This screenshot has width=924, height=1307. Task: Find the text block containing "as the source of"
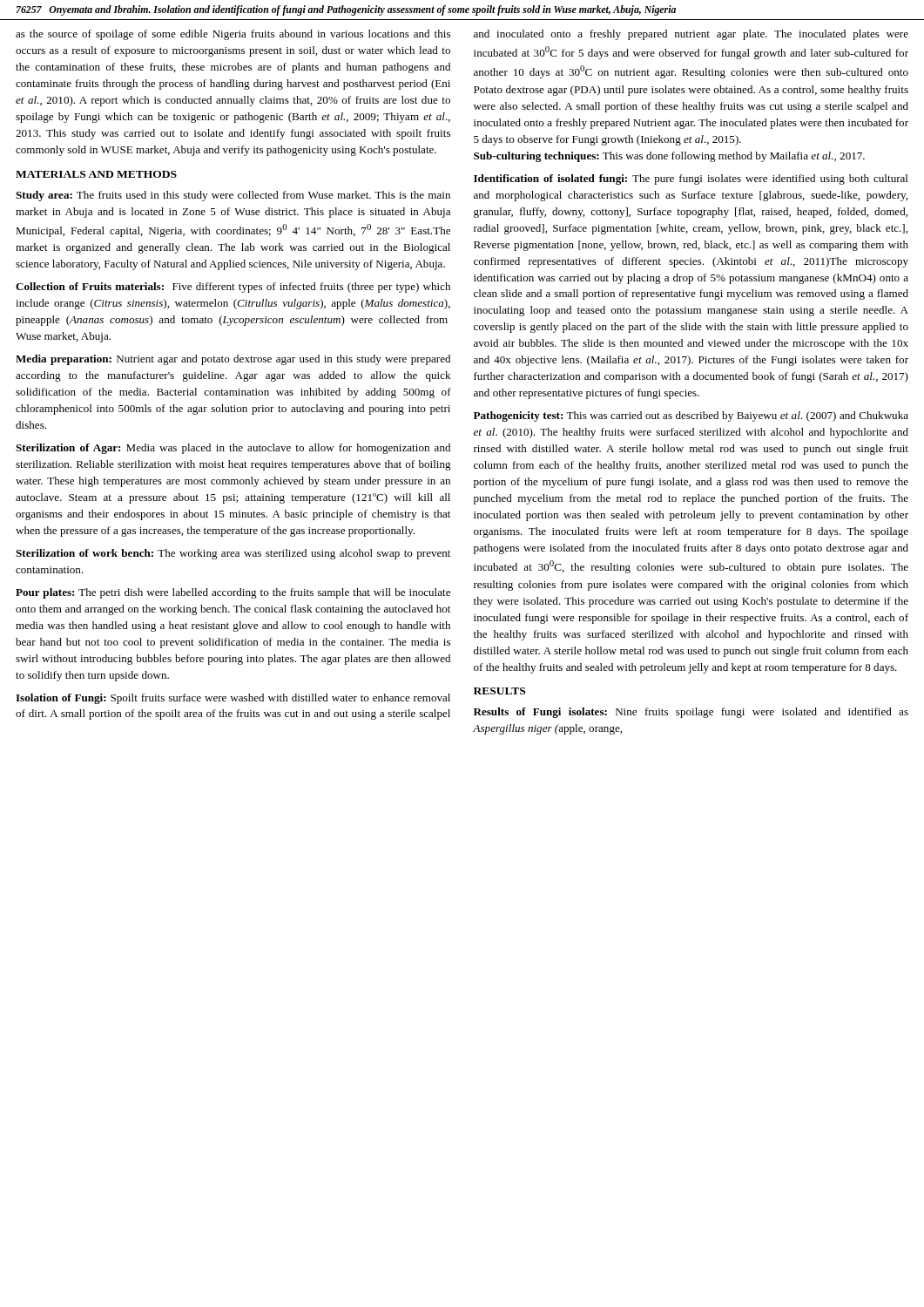[233, 92]
